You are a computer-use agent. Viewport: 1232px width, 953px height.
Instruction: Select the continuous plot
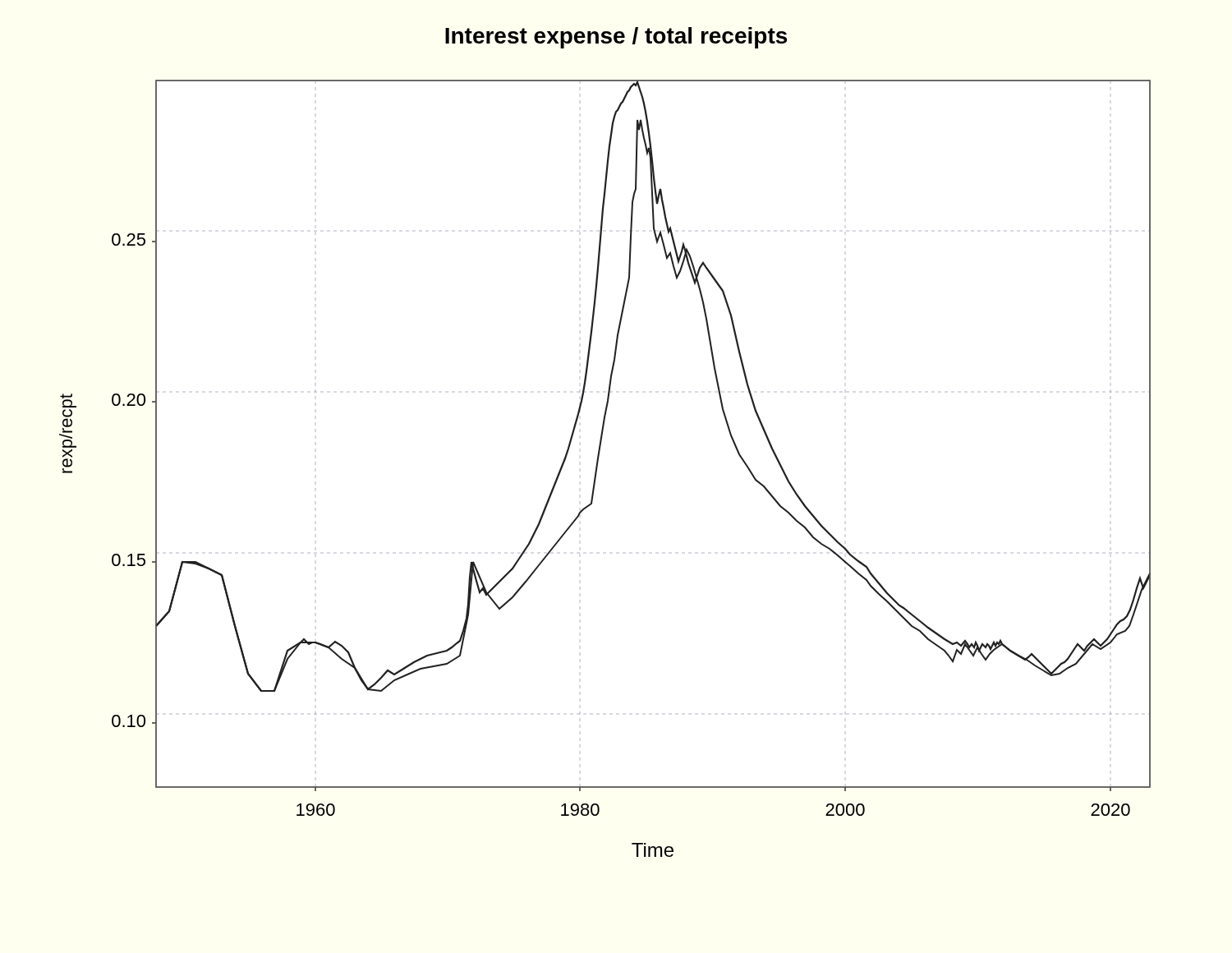point(616,475)
